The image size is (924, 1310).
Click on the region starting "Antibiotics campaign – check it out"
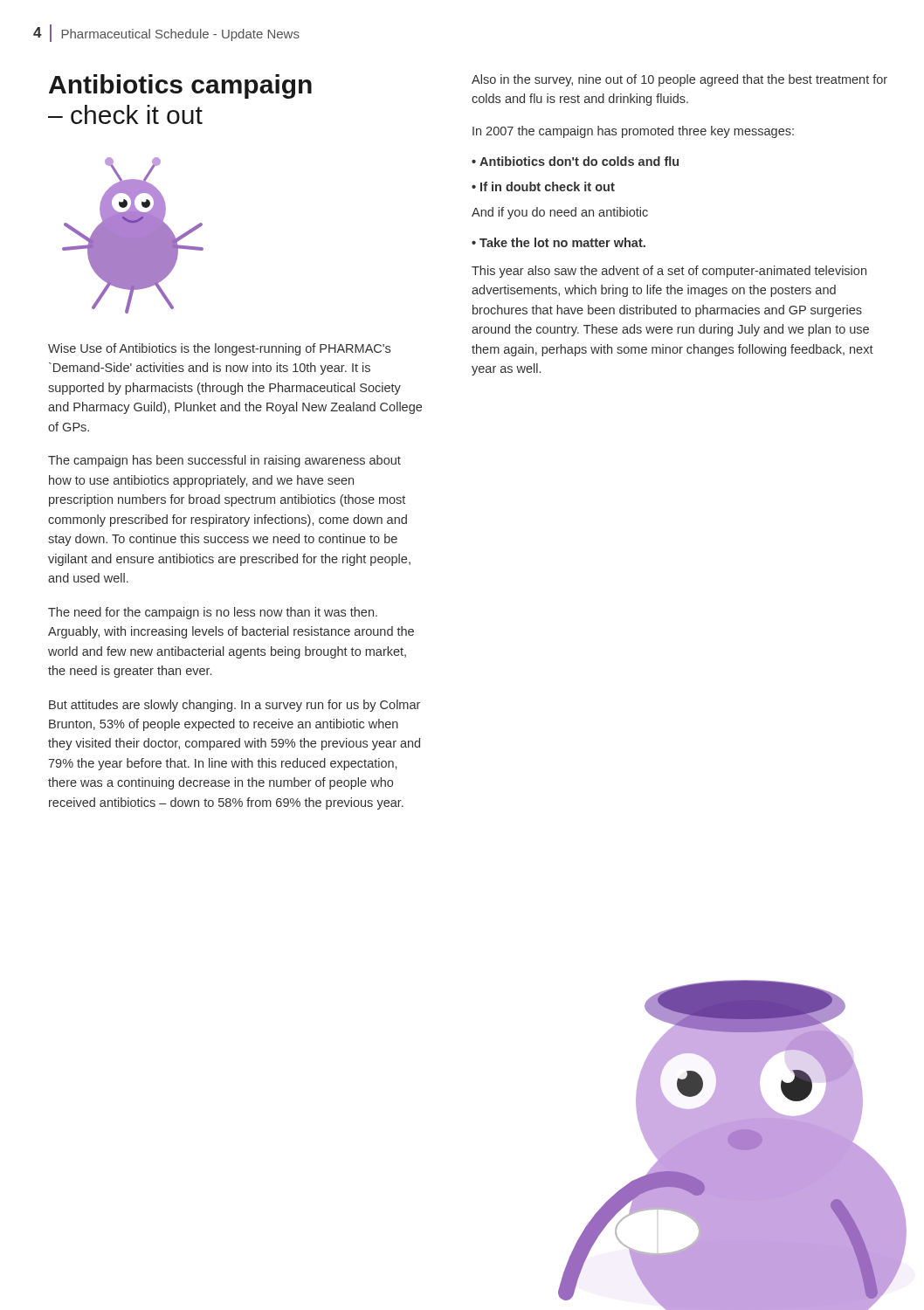click(181, 99)
